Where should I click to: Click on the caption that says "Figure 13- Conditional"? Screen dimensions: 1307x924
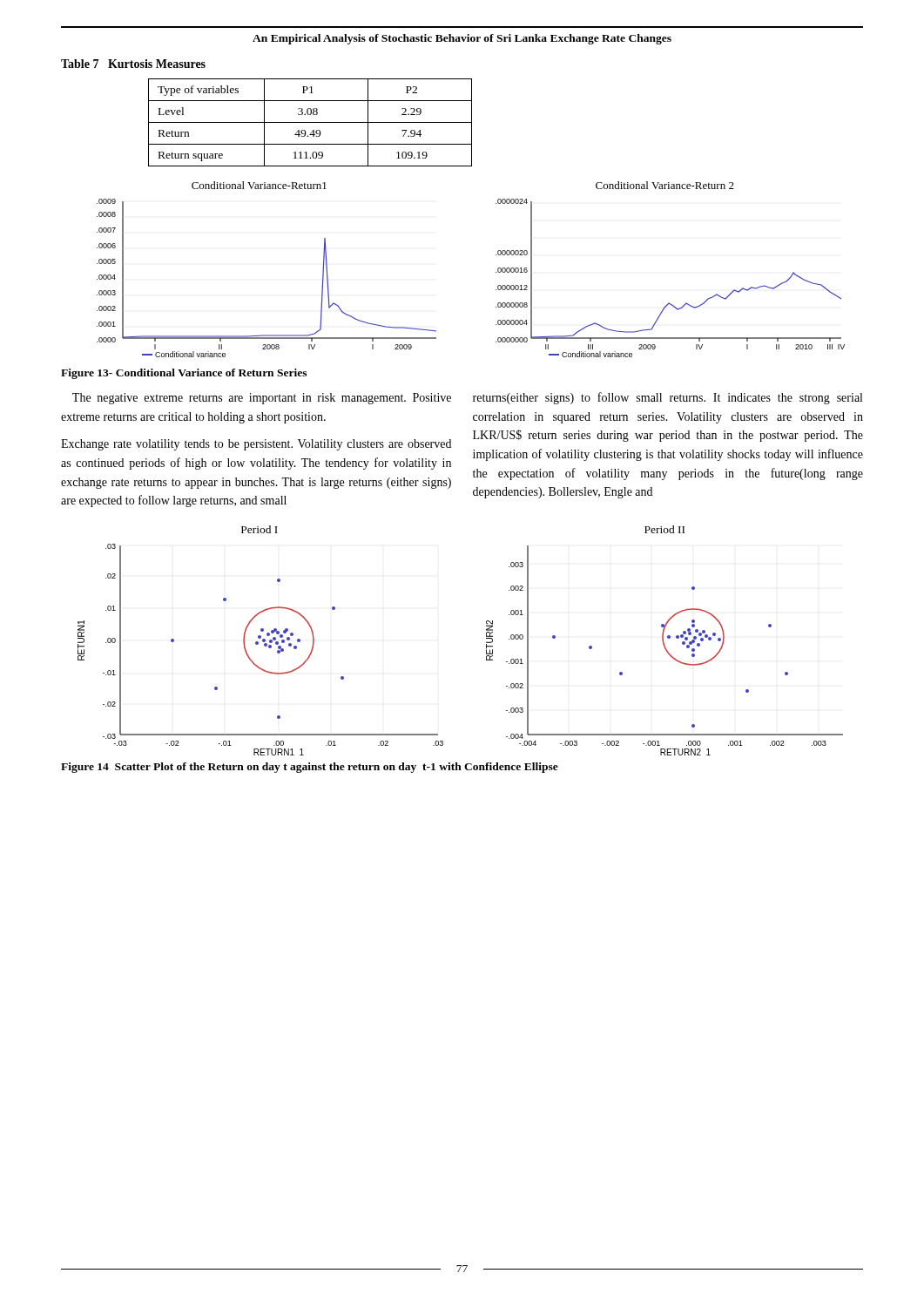pyautogui.click(x=184, y=372)
